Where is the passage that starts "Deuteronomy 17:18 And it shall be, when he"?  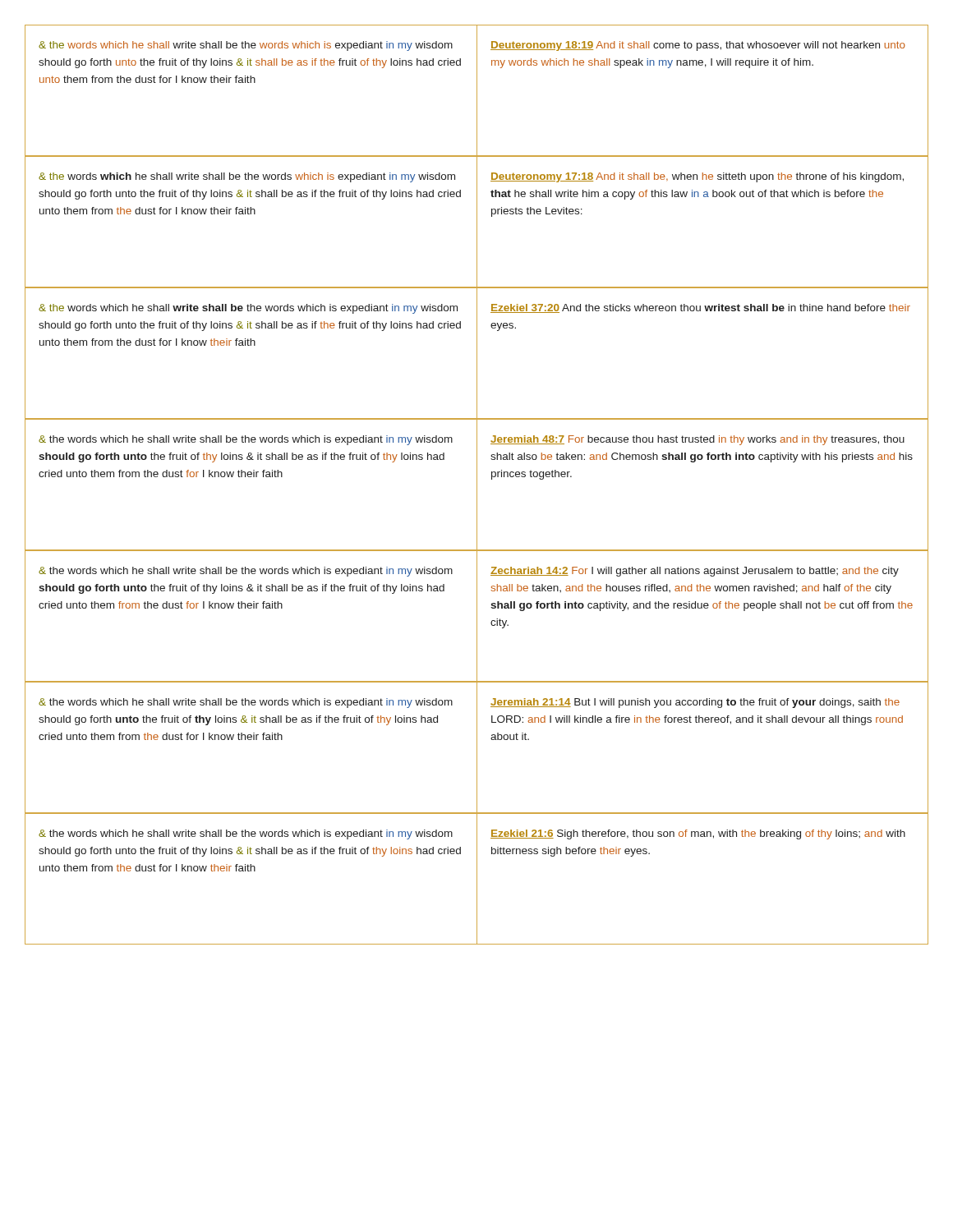point(698,193)
